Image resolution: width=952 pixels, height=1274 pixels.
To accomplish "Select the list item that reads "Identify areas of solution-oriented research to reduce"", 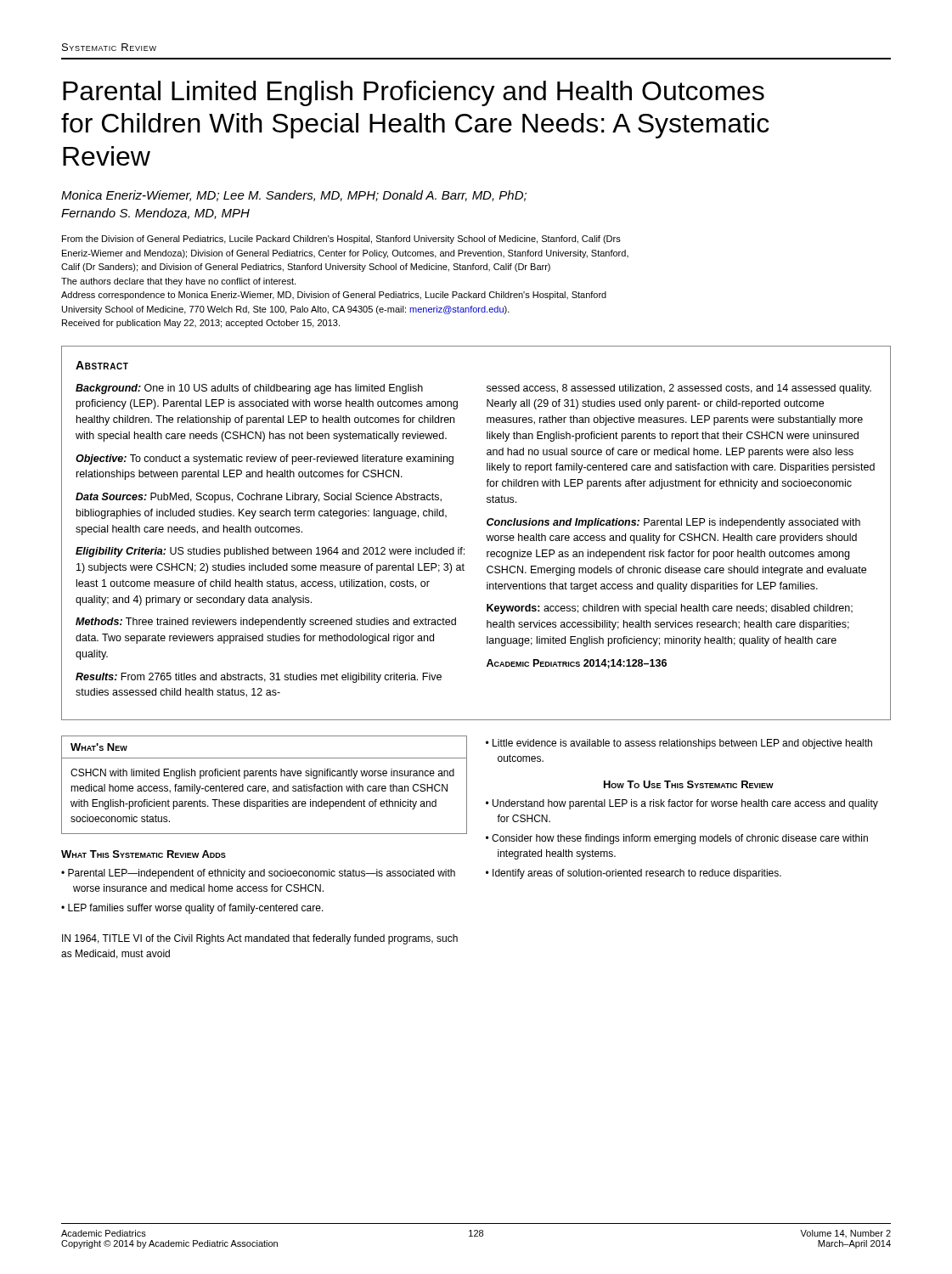I will (637, 873).
